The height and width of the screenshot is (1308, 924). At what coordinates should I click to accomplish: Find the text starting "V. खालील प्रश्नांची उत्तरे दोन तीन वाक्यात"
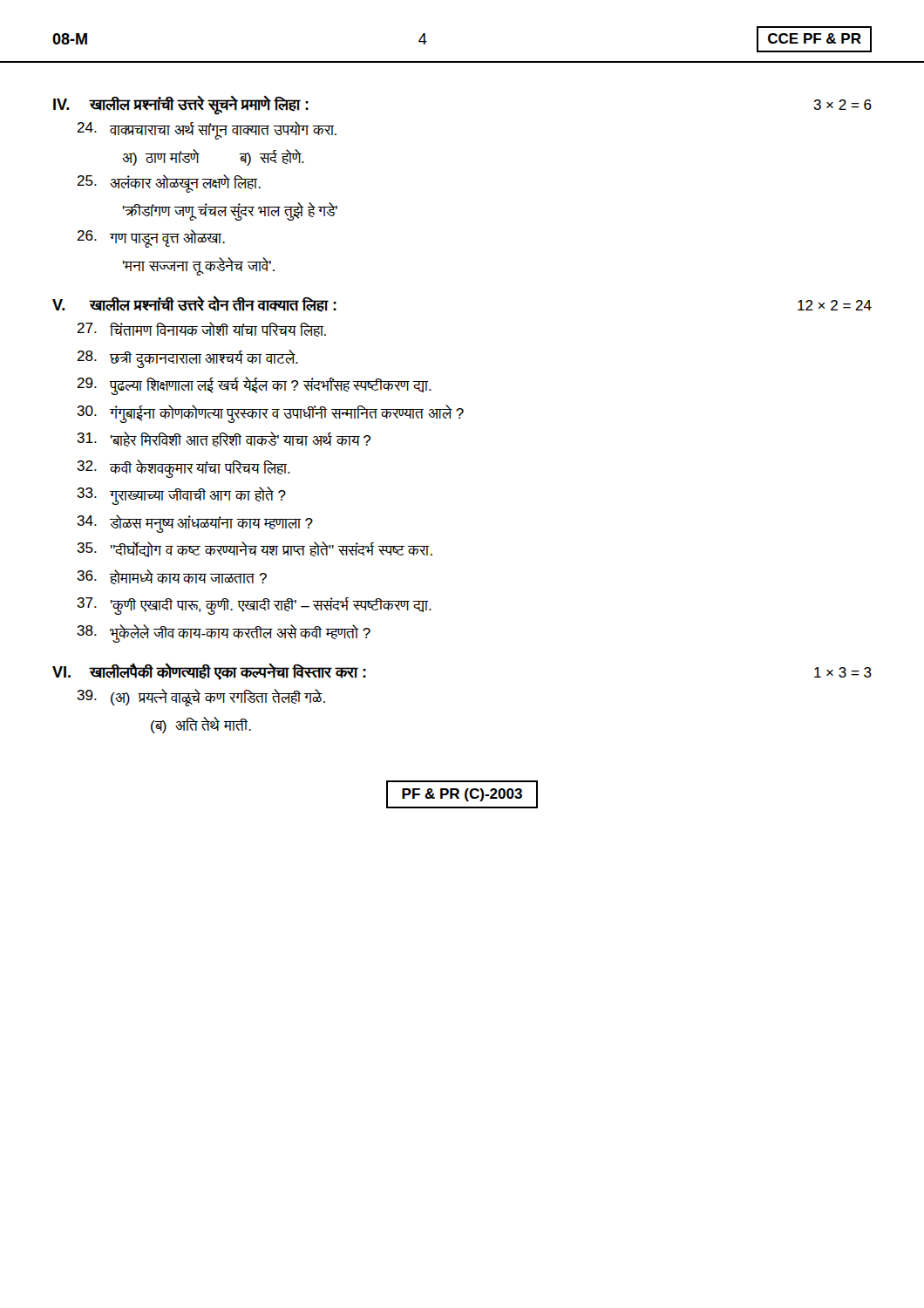pyautogui.click(x=218, y=304)
